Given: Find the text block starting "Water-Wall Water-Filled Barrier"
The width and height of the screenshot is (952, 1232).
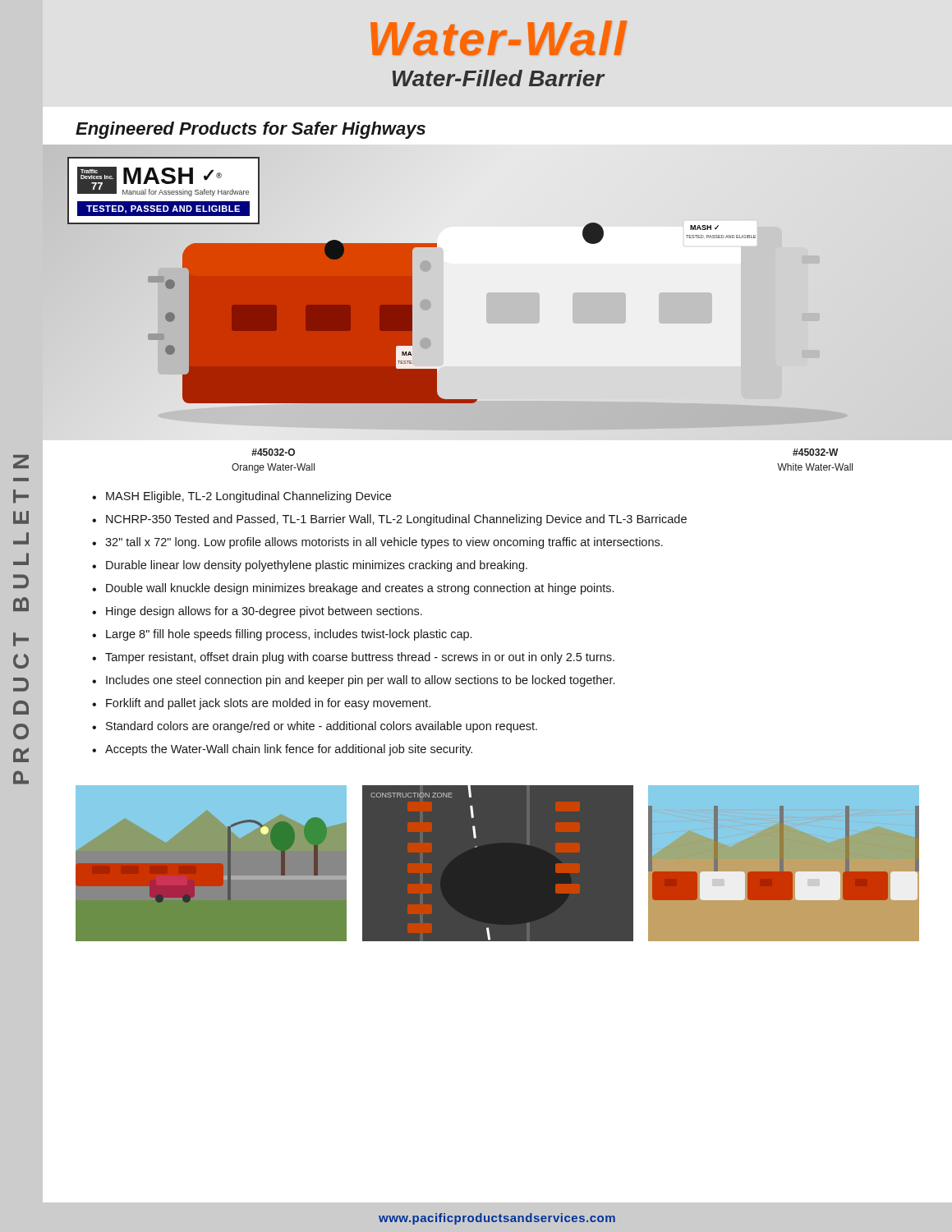Looking at the screenshot, I should [497, 52].
